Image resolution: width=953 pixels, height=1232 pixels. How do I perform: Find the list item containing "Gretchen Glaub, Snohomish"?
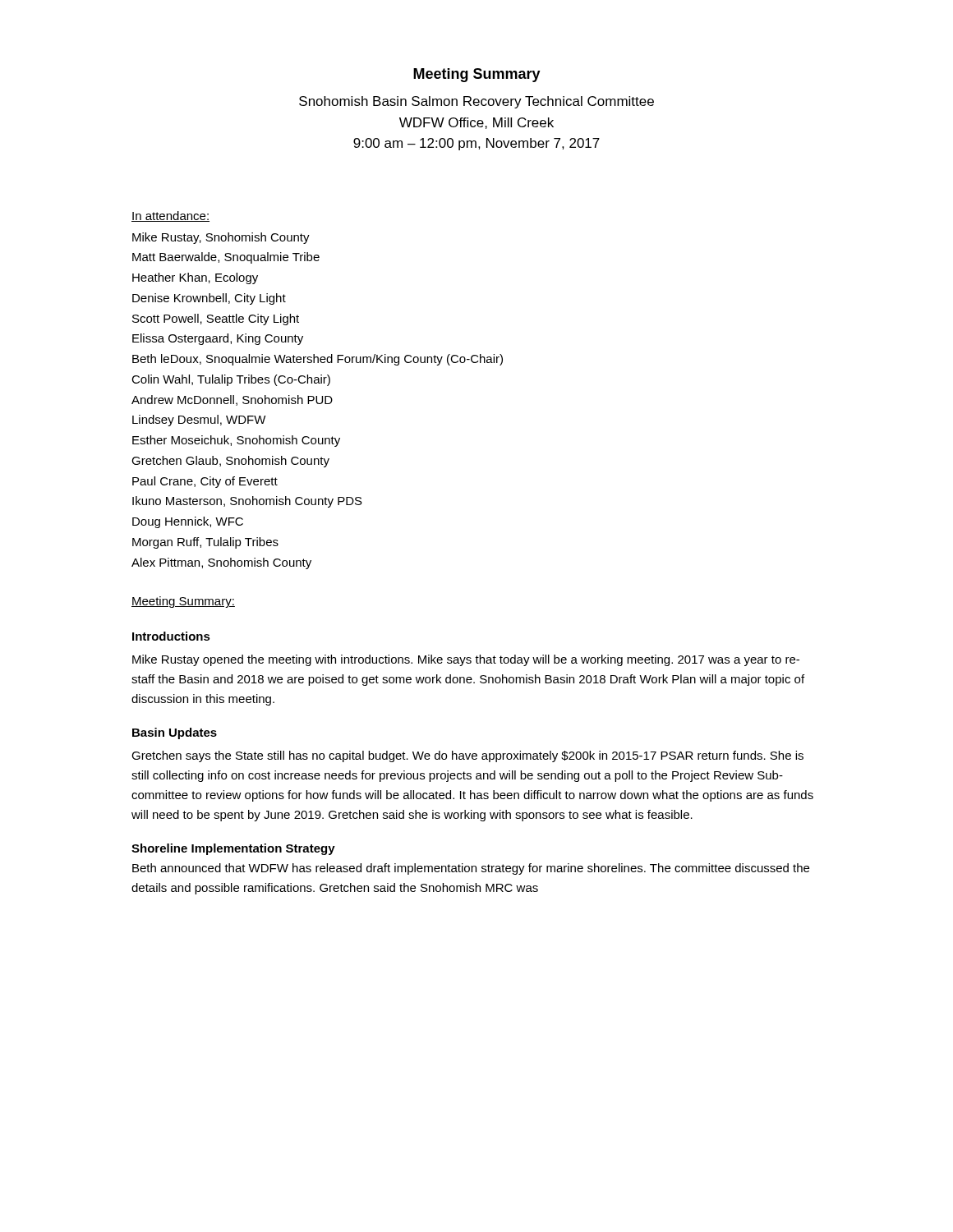click(x=230, y=460)
